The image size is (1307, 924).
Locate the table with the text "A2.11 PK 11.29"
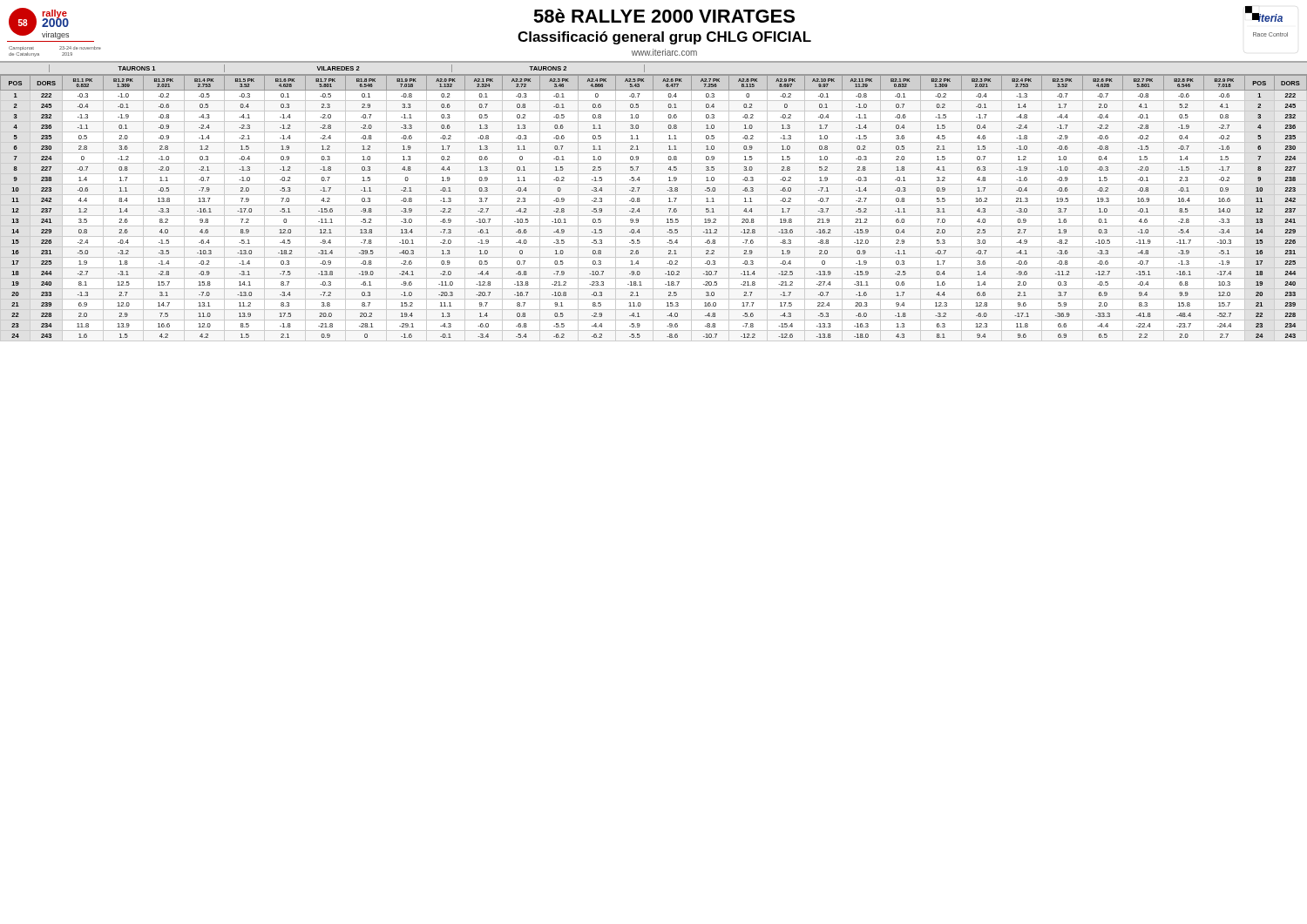(654, 499)
